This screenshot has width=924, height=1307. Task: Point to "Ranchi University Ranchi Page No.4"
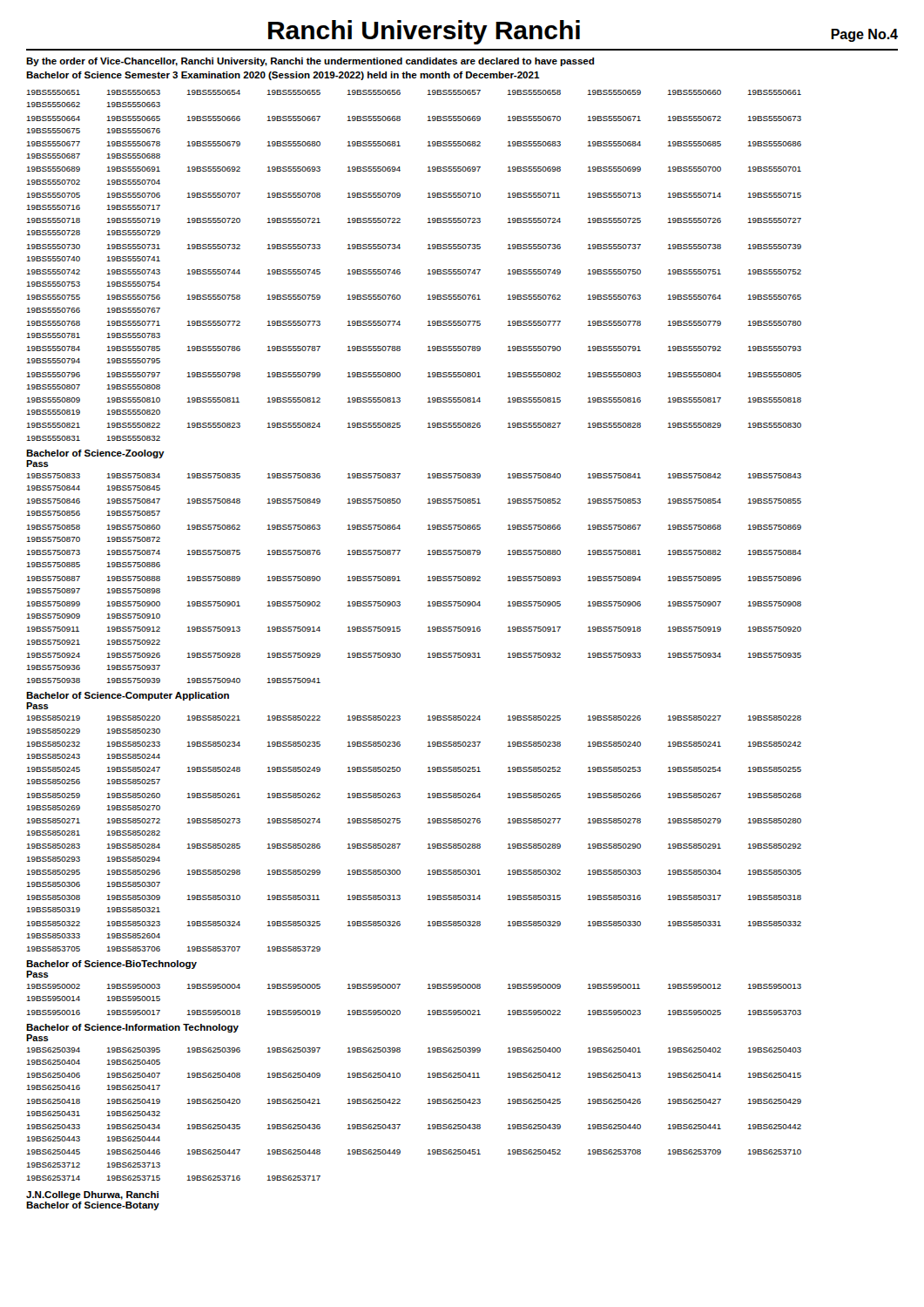point(462,33)
